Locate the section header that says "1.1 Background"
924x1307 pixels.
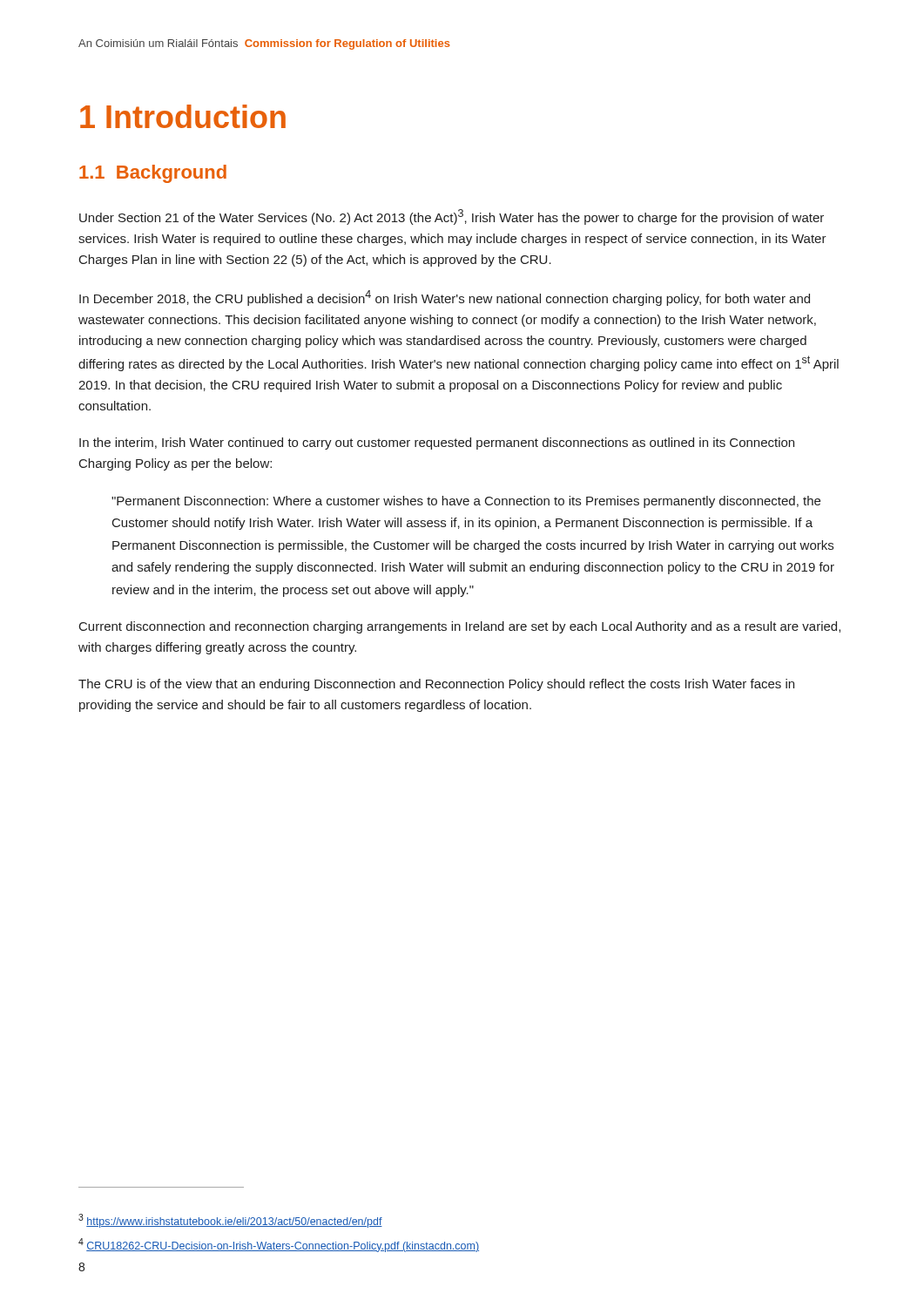pos(153,174)
